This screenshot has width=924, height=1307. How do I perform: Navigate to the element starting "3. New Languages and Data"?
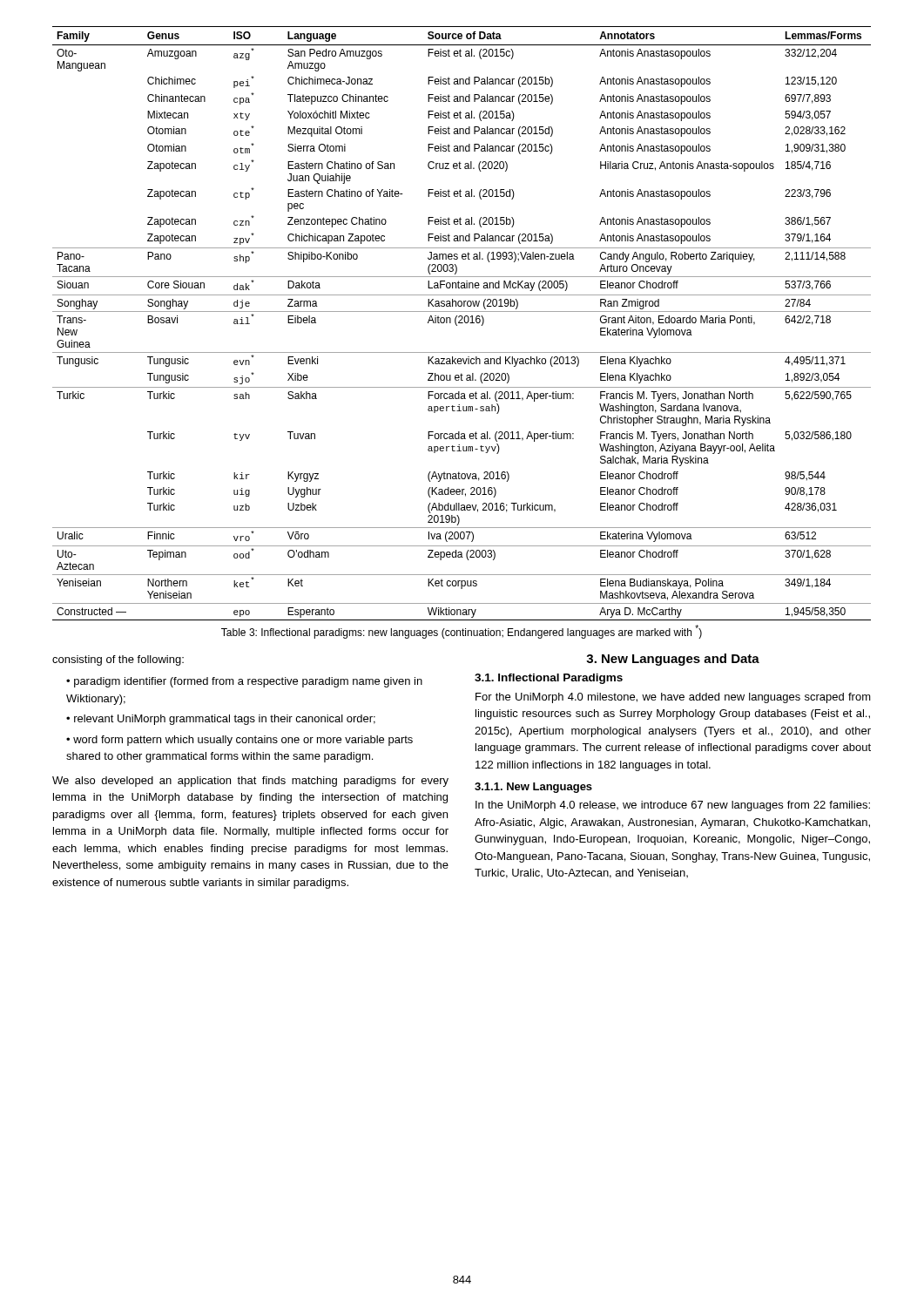tap(673, 658)
